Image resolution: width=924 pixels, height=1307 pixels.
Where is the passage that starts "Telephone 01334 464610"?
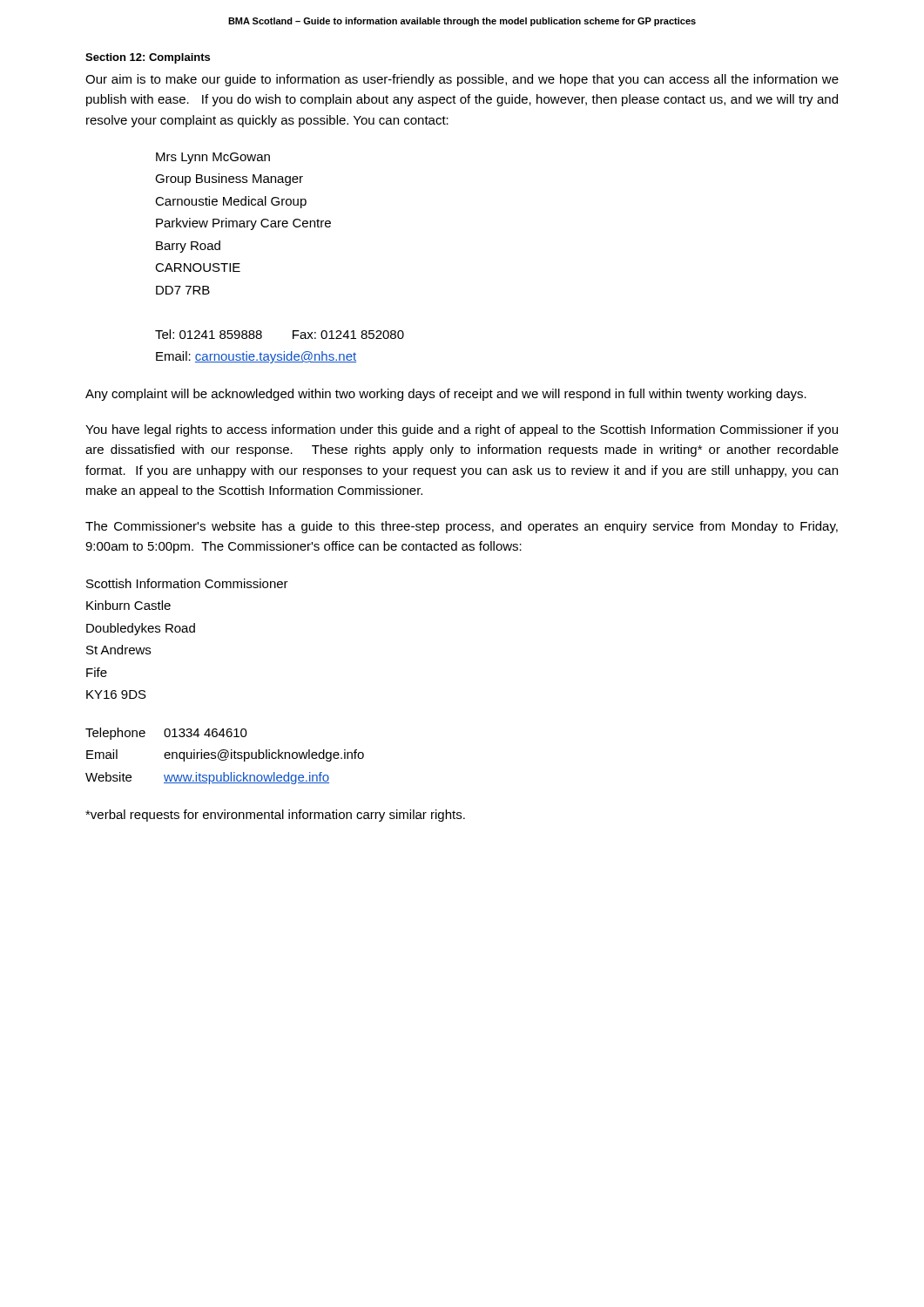pyautogui.click(x=225, y=754)
